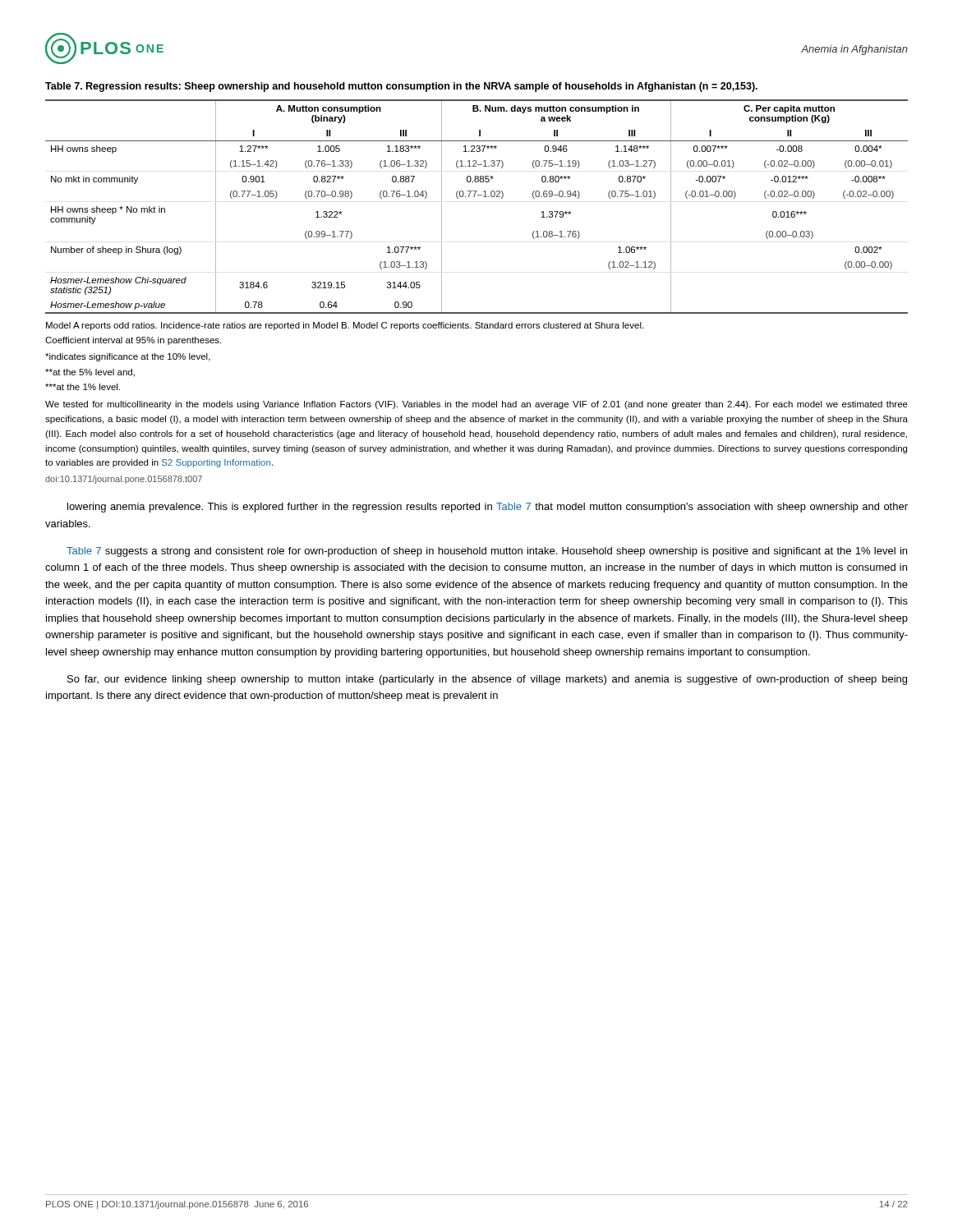Where is the caption that starts "Table 7. Regression results: Sheep"?
Image resolution: width=953 pixels, height=1232 pixels.
pos(402,86)
